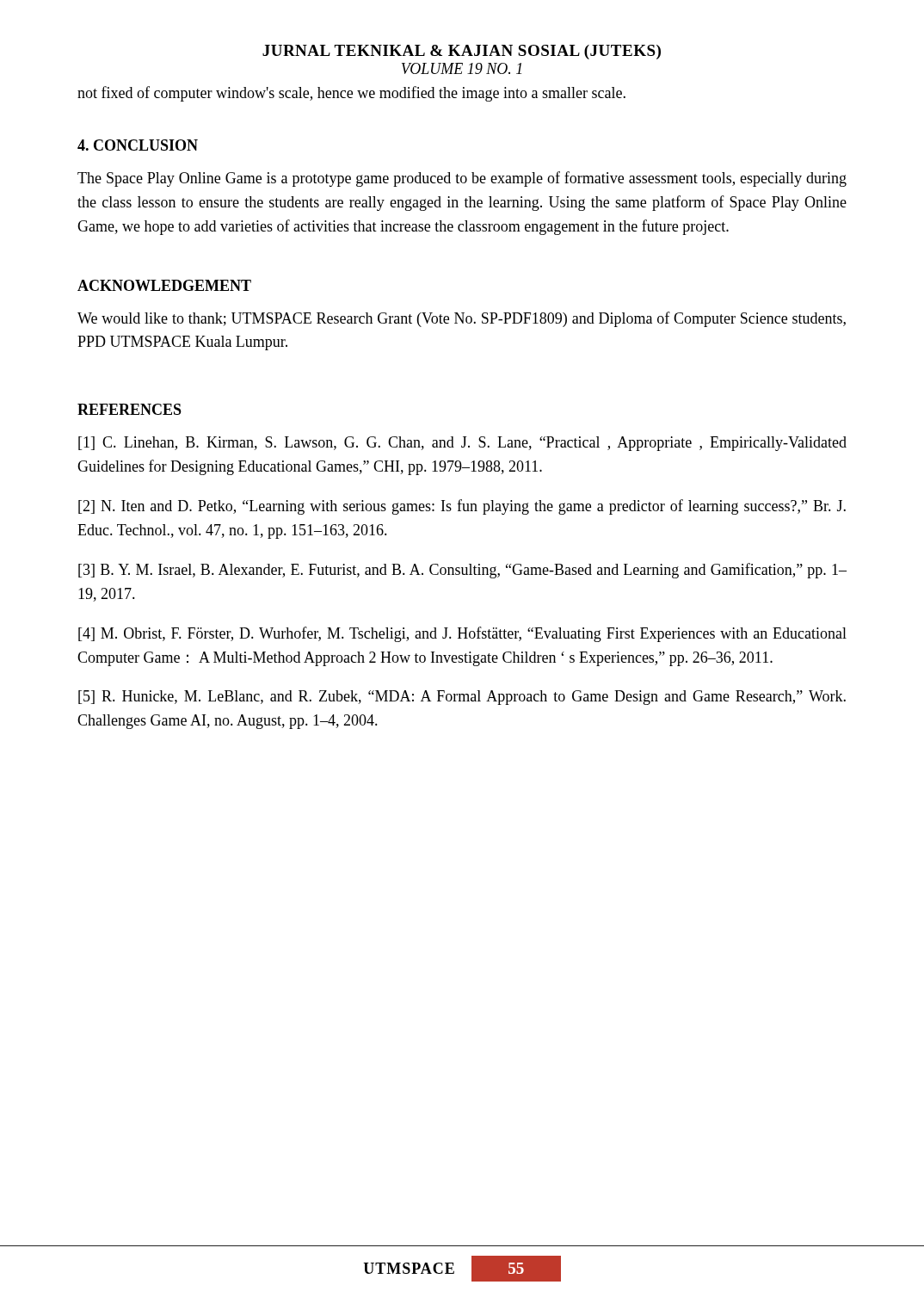Locate the section header that says "4. CONCLUSION"

pos(138,145)
